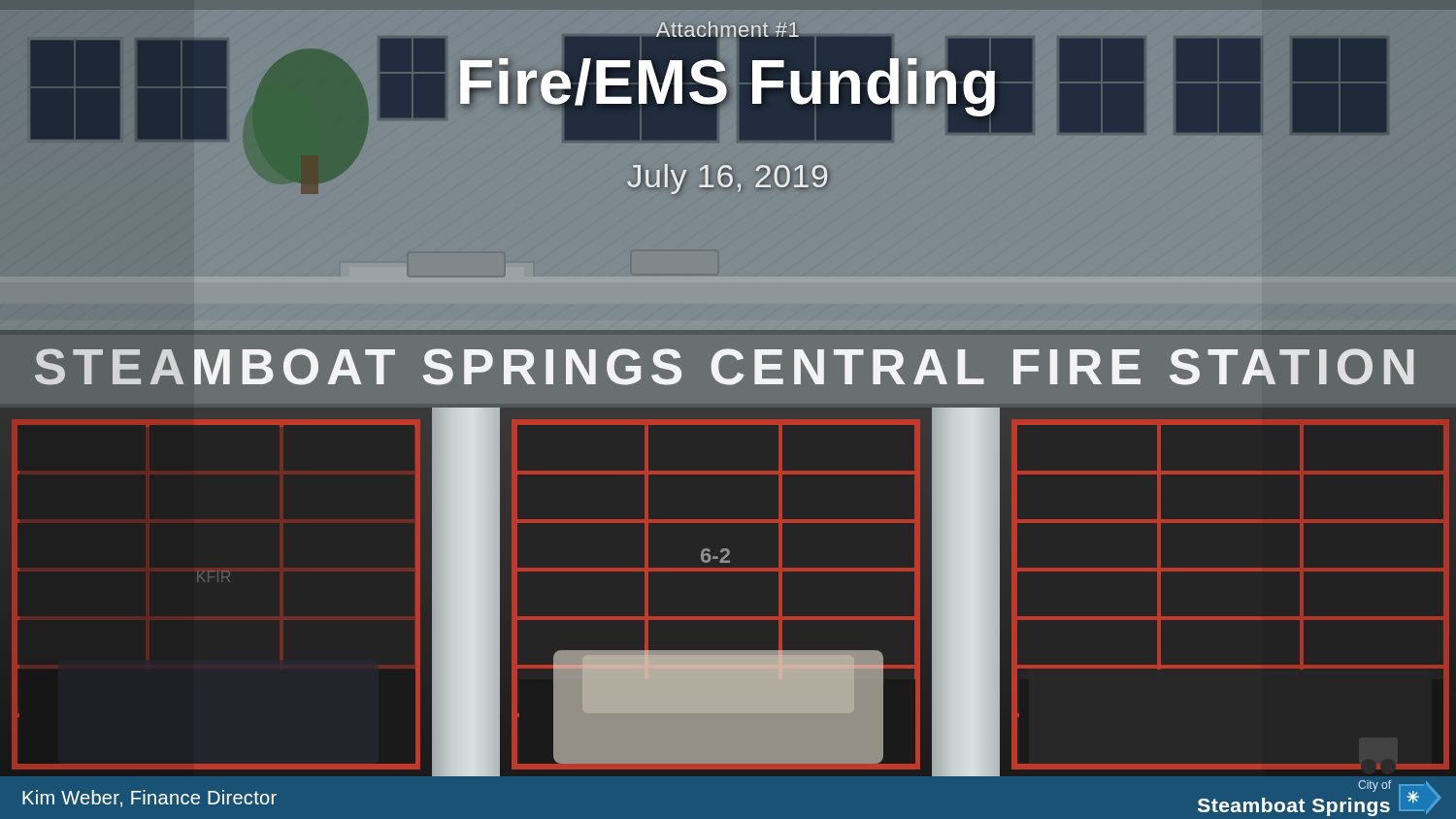Select the text block starting "Attachment #1"

tap(728, 30)
